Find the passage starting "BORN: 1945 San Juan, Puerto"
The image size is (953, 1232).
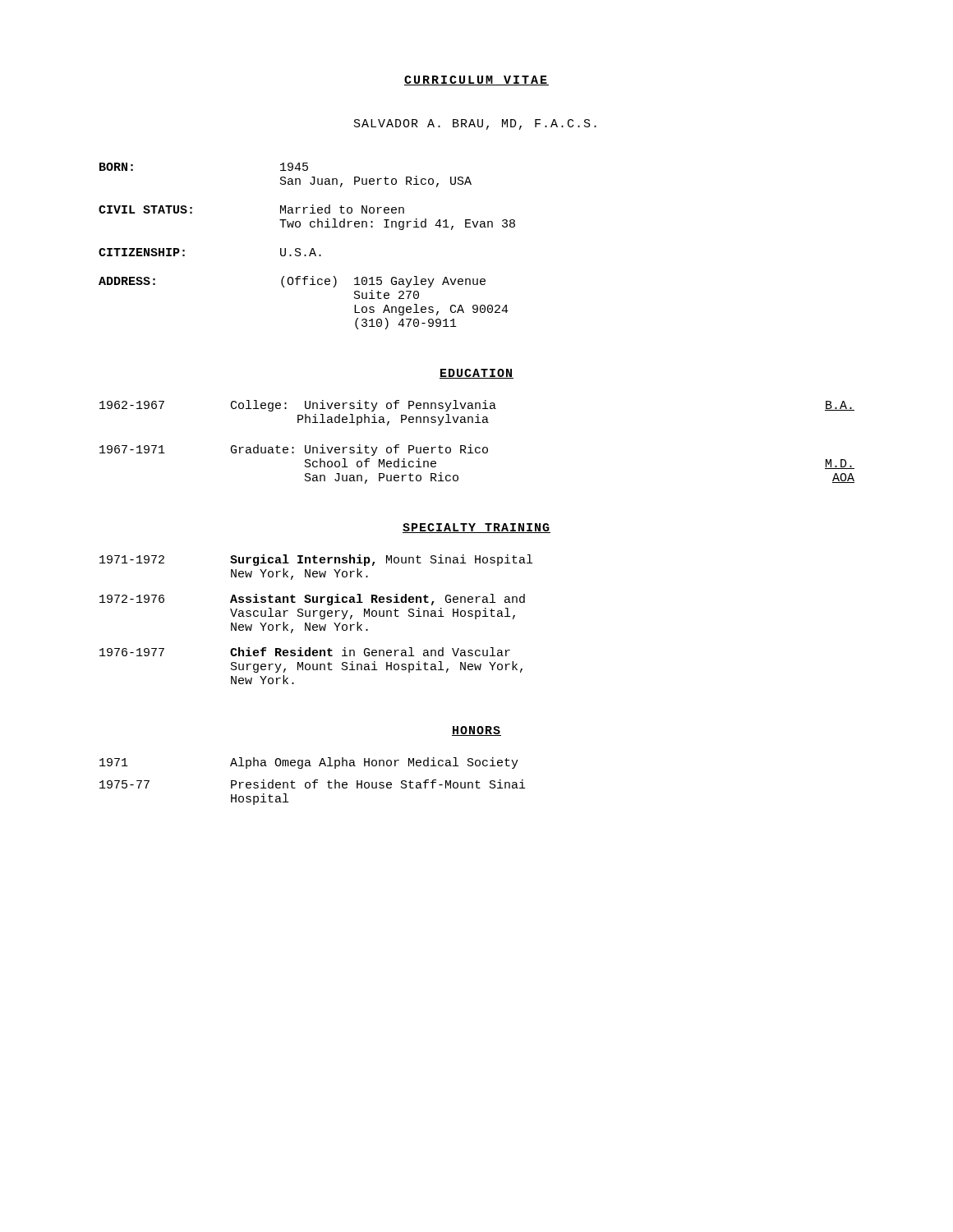476,175
